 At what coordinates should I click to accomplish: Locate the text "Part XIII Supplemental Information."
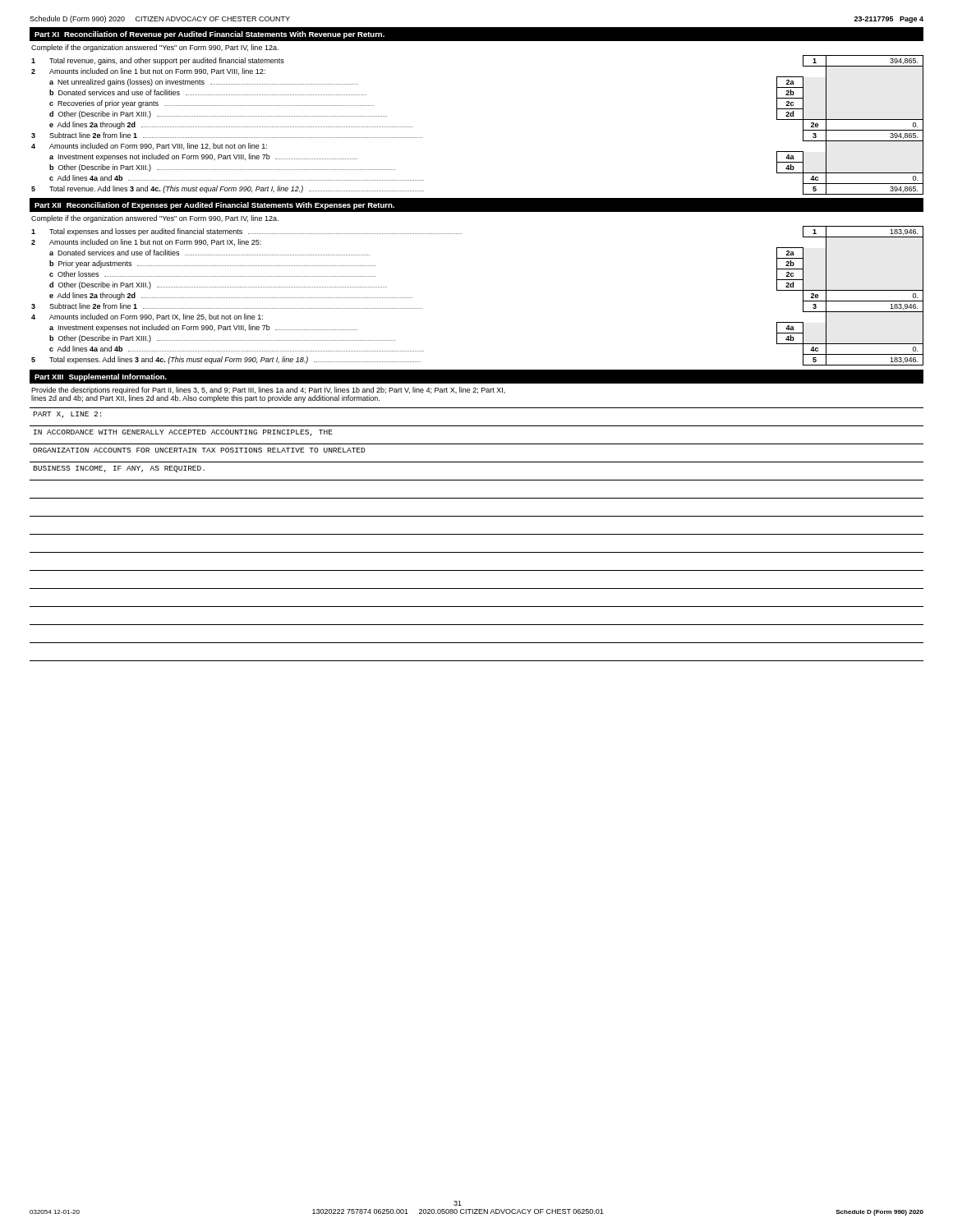(x=101, y=377)
